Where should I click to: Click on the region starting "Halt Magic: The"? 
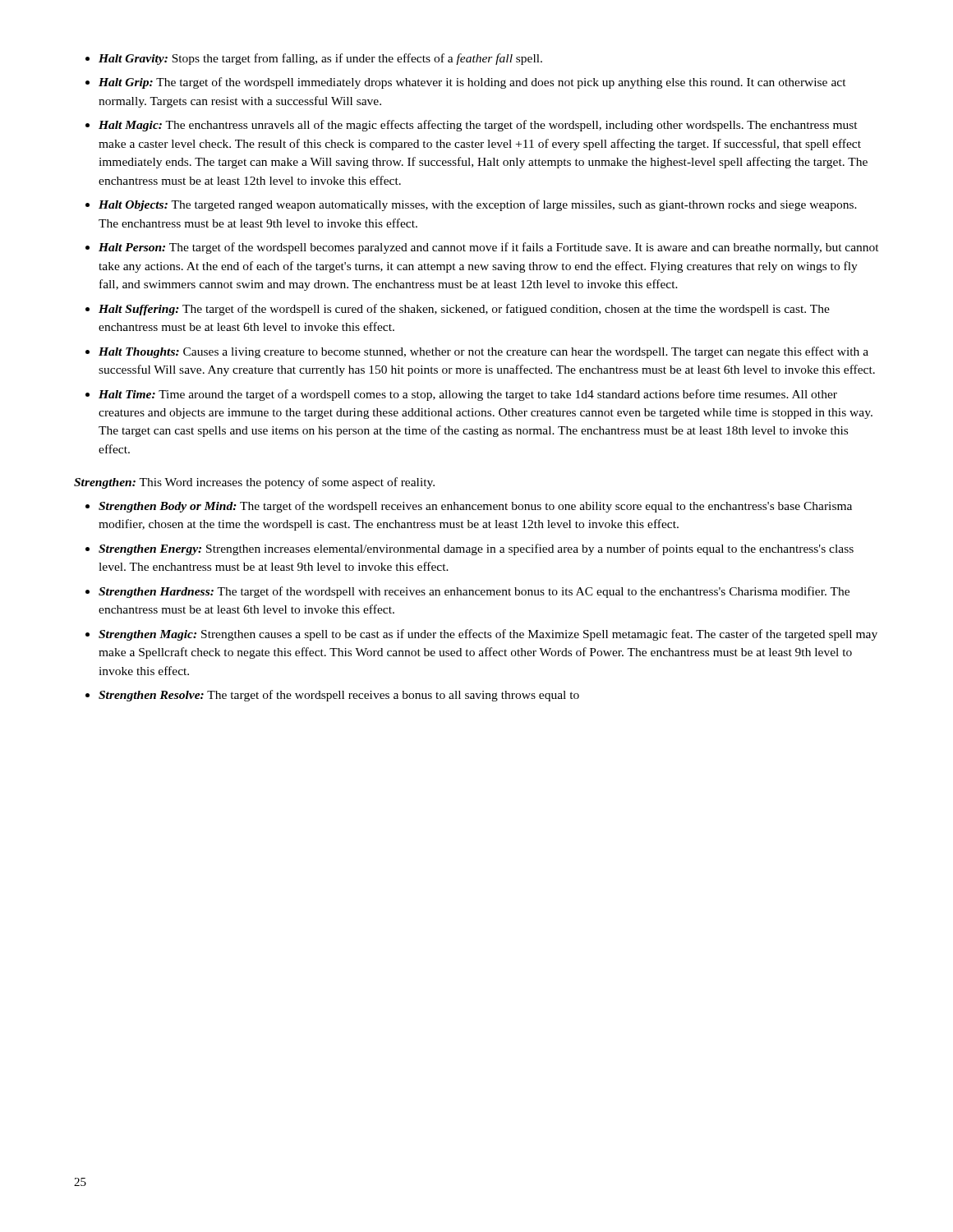(x=489, y=153)
